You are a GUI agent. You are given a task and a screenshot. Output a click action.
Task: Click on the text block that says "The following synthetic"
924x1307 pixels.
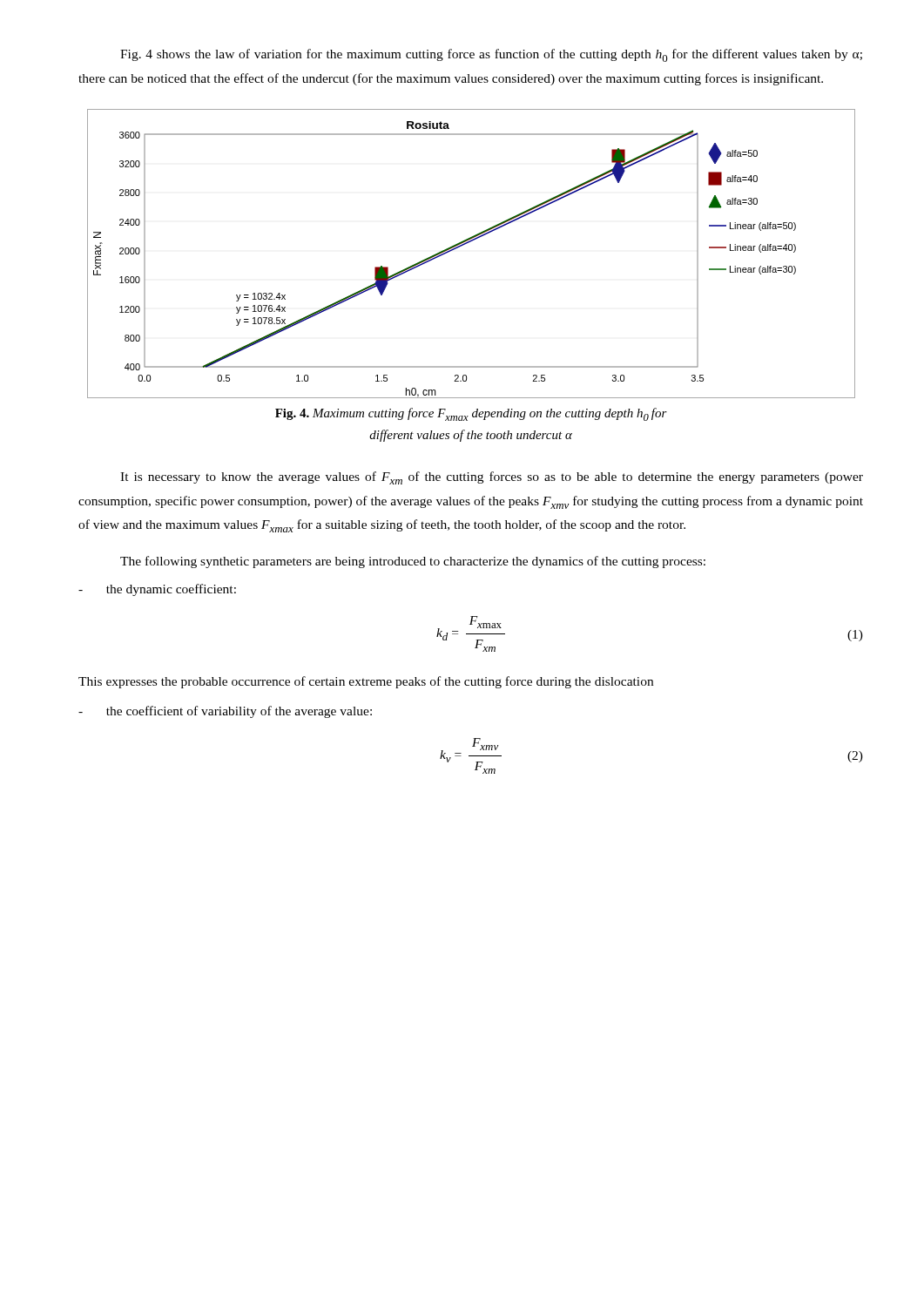click(471, 562)
